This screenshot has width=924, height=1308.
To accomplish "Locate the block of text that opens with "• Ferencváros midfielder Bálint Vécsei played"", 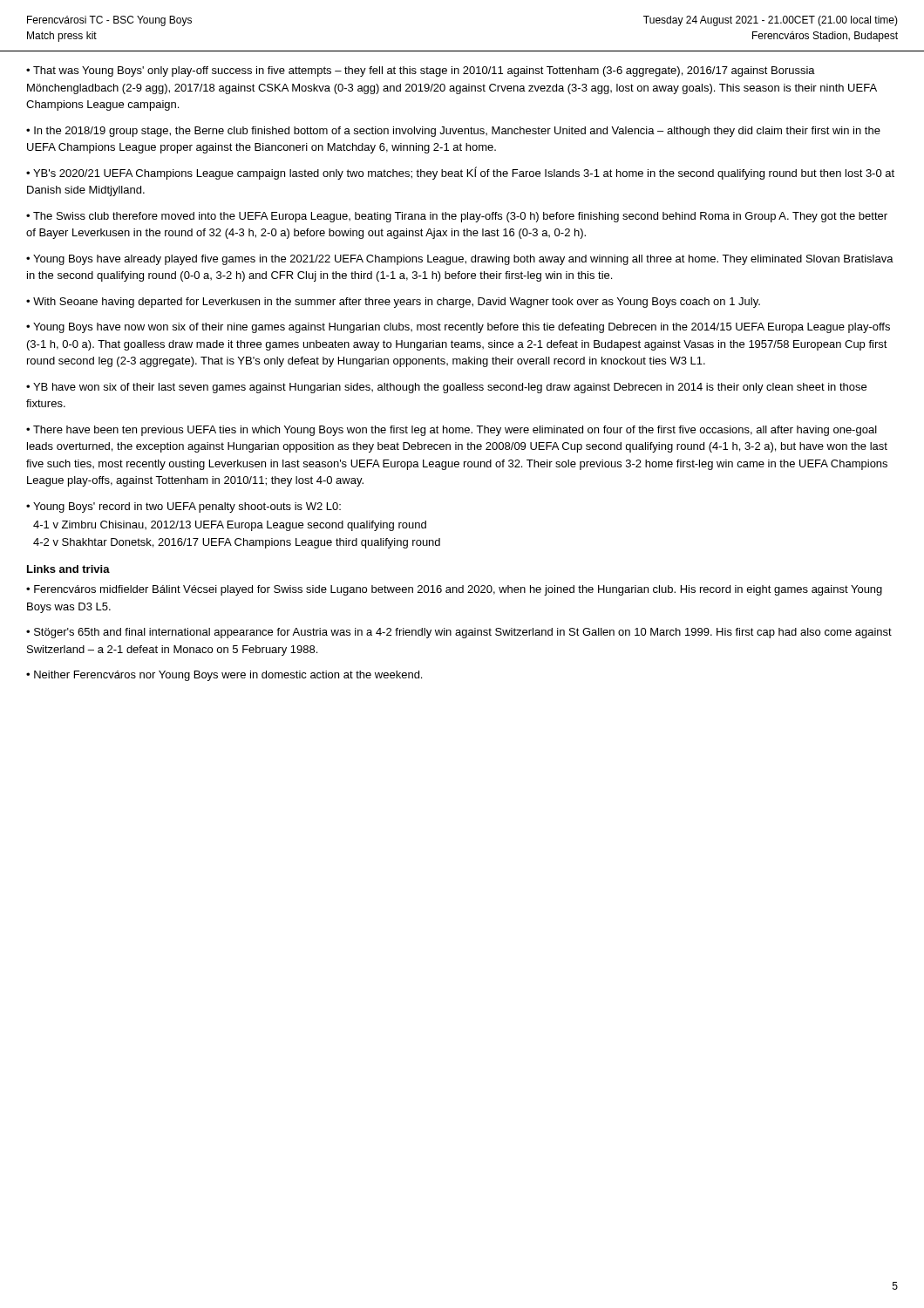I will tap(454, 597).
